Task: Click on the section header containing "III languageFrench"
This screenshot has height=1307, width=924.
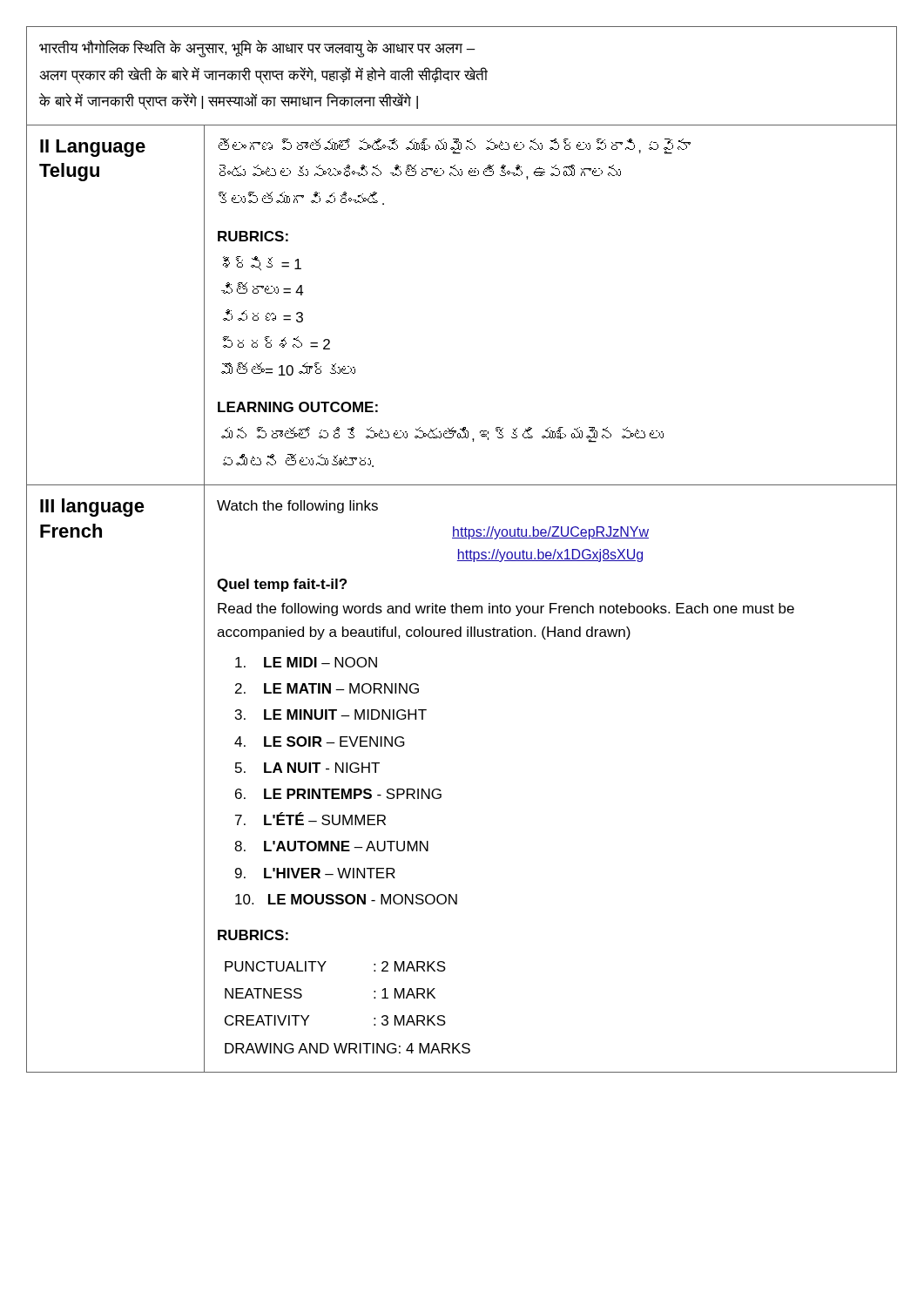Action: pos(92,518)
